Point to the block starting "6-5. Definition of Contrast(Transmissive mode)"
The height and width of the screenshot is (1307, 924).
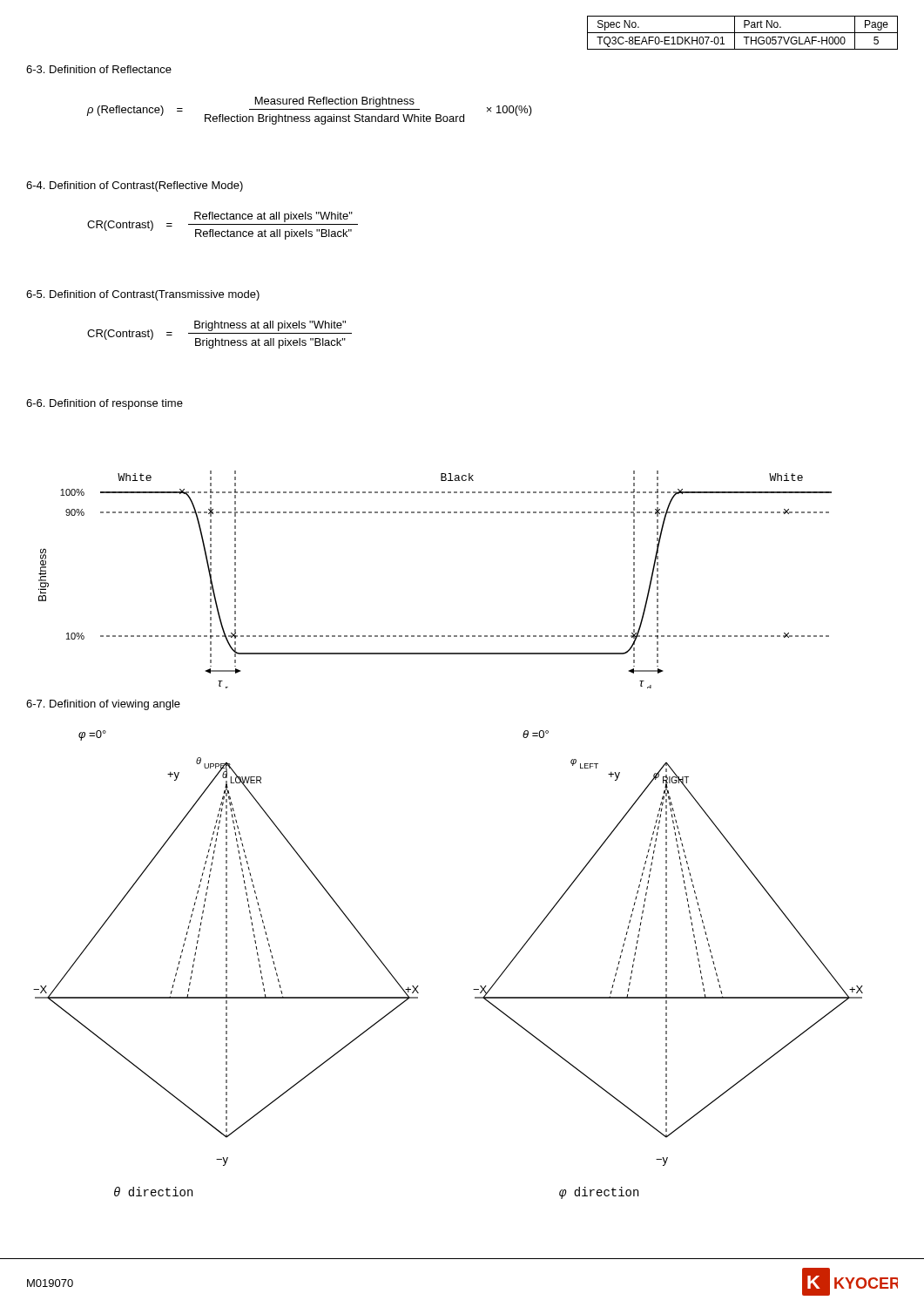(x=143, y=294)
